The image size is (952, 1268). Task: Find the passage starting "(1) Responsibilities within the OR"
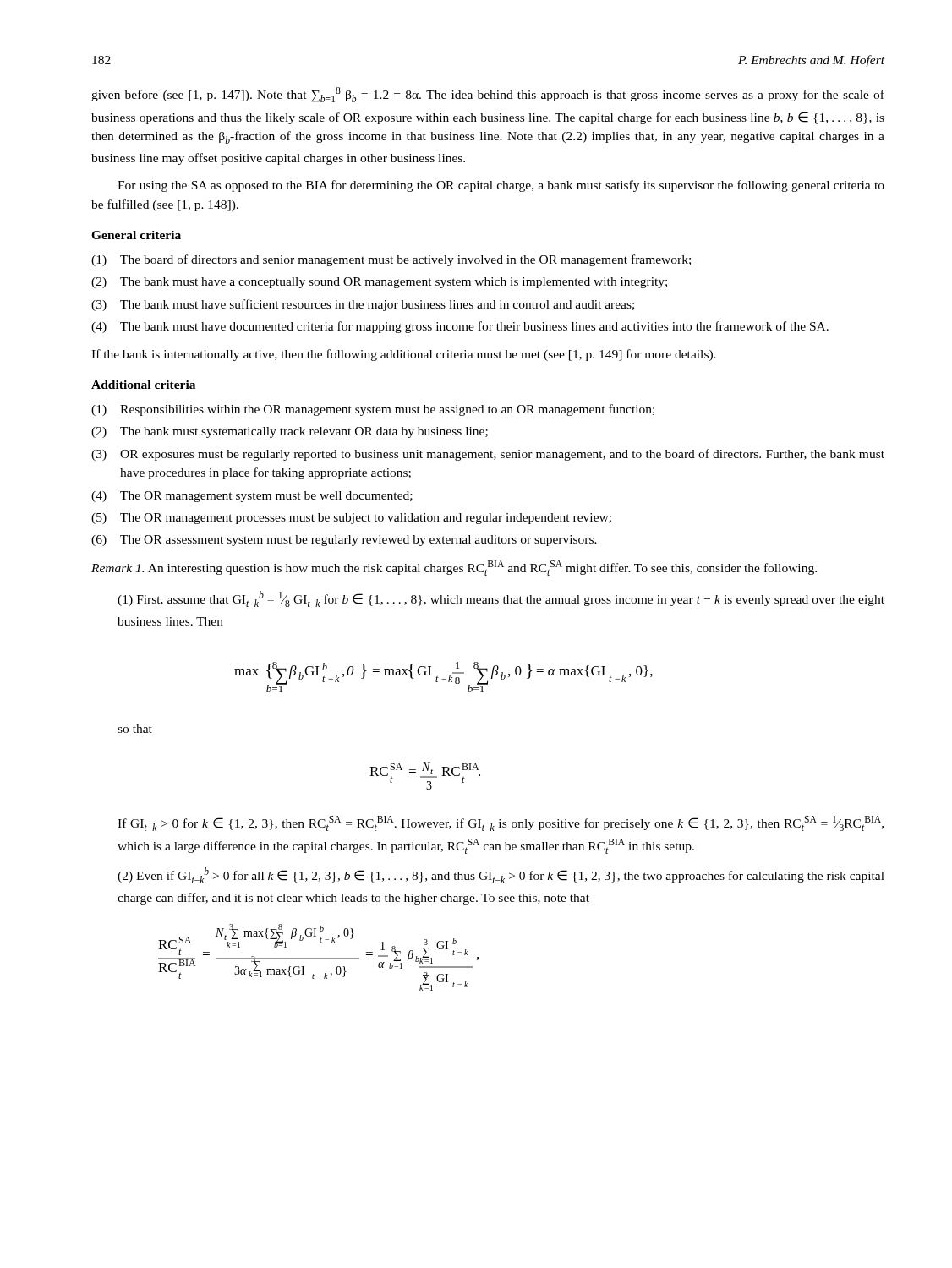coord(373,409)
